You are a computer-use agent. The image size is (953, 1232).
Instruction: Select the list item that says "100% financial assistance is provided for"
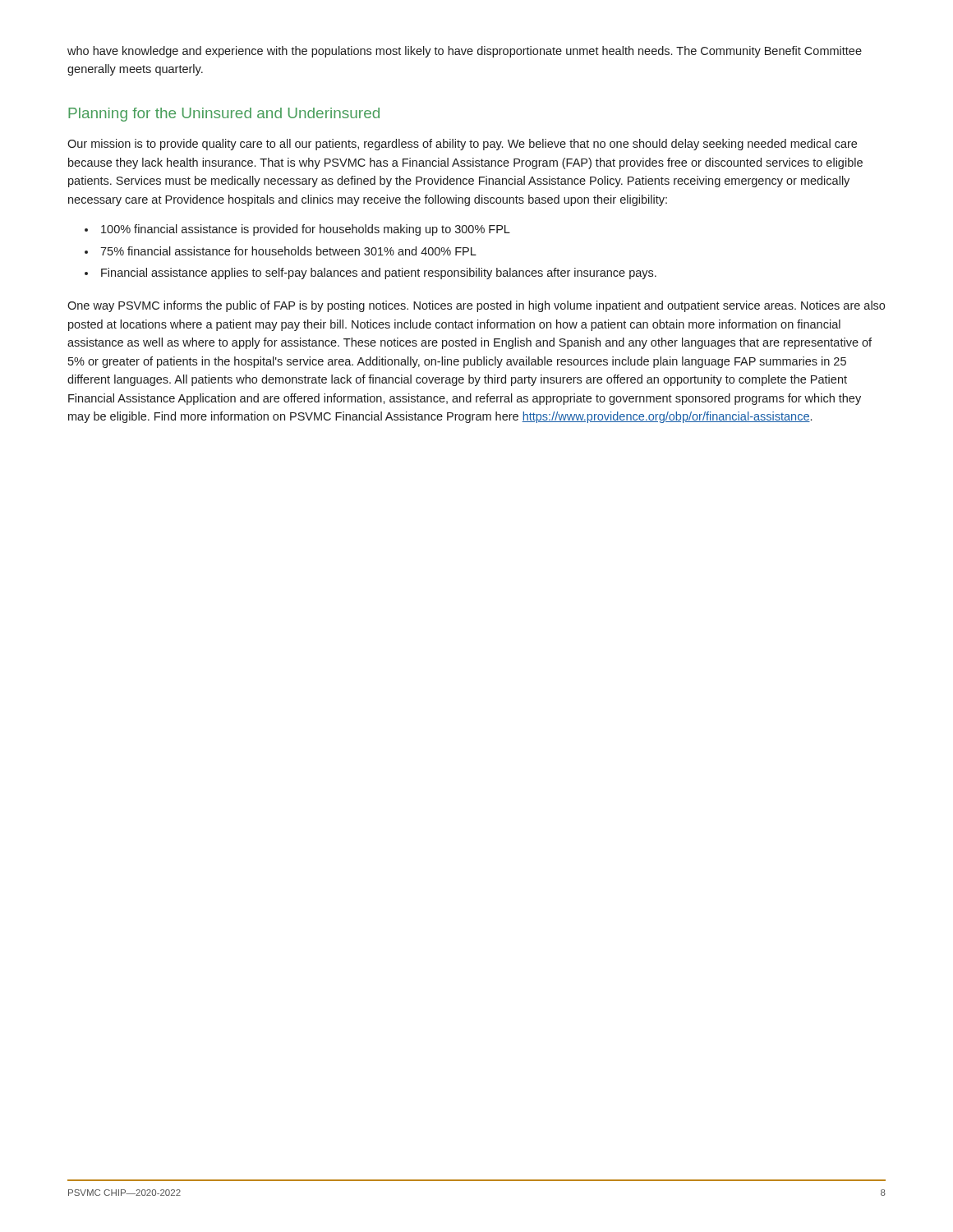point(305,229)
